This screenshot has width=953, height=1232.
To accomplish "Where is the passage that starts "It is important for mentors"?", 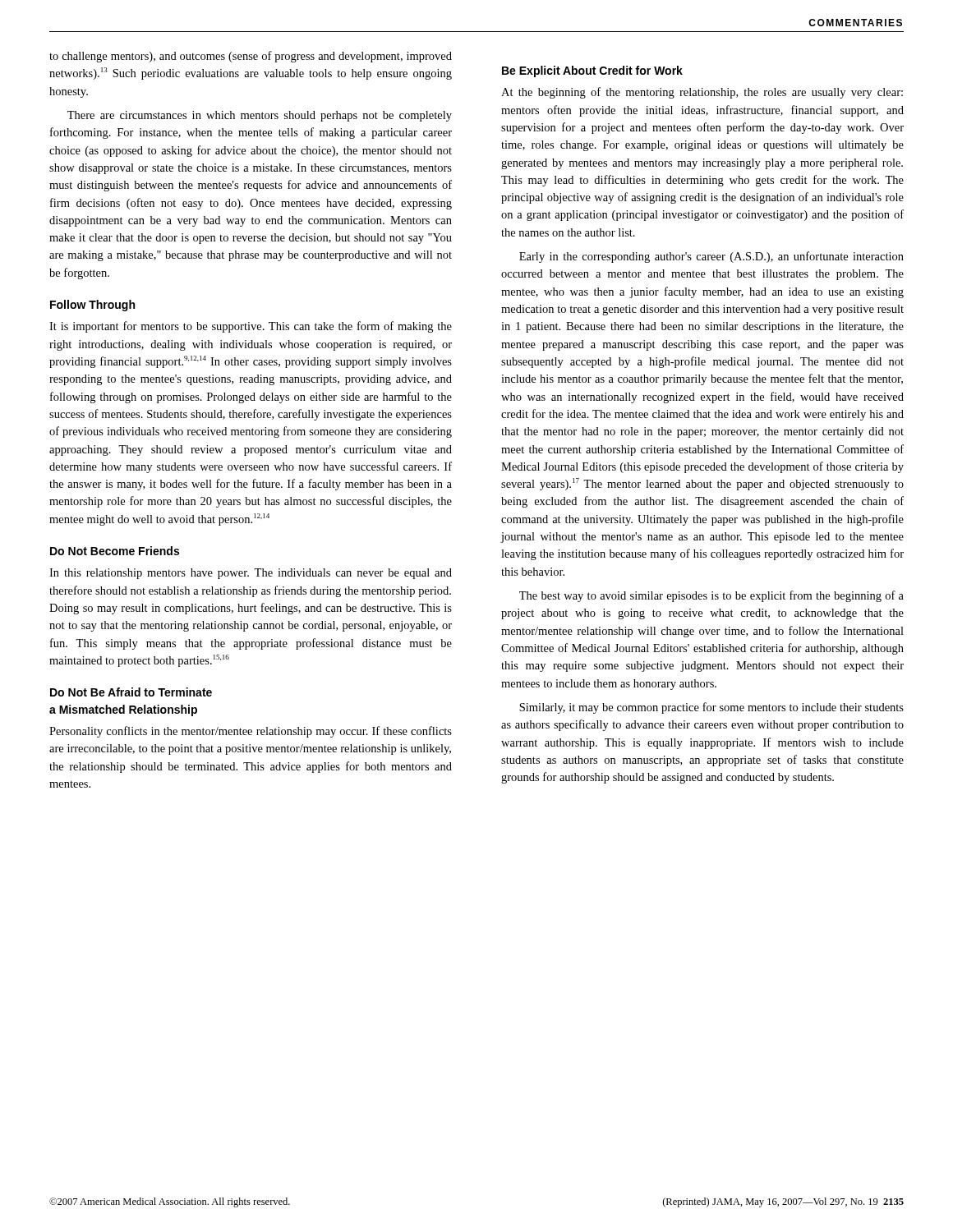I will point(251,423).
